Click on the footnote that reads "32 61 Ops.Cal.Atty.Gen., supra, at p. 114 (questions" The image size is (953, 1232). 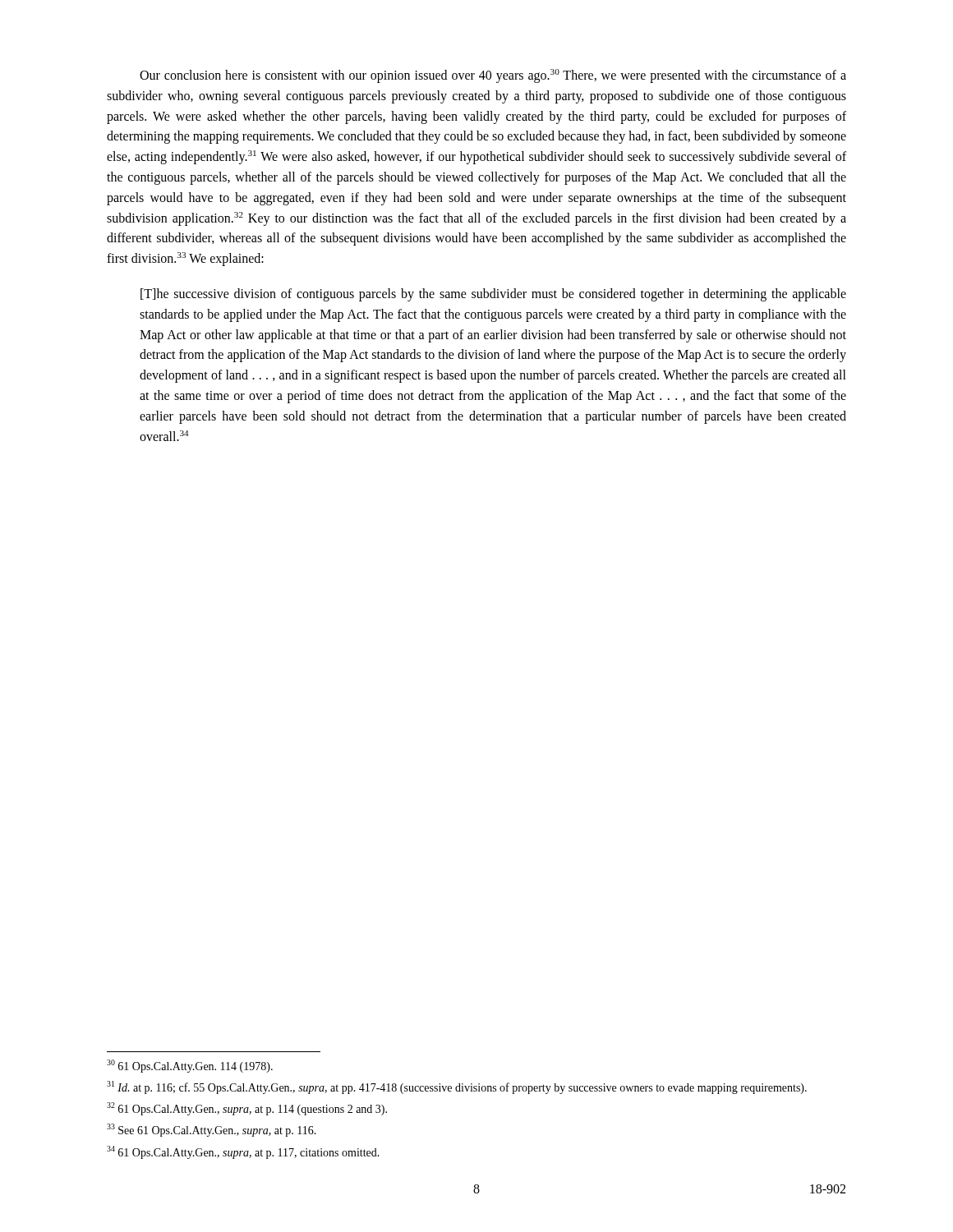(247, 1108)
